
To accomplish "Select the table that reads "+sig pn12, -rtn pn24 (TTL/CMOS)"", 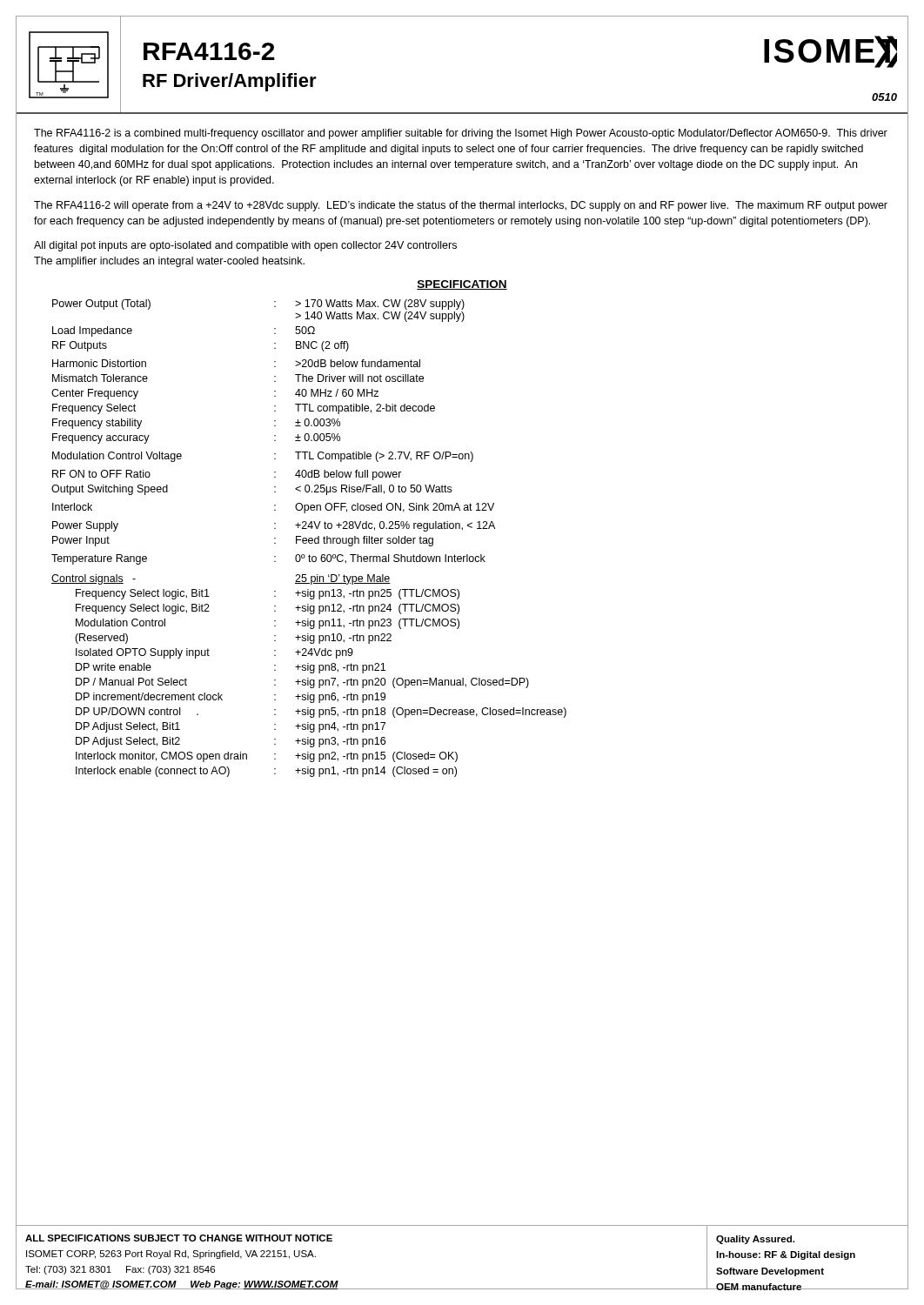I will [x=462, y=537].
